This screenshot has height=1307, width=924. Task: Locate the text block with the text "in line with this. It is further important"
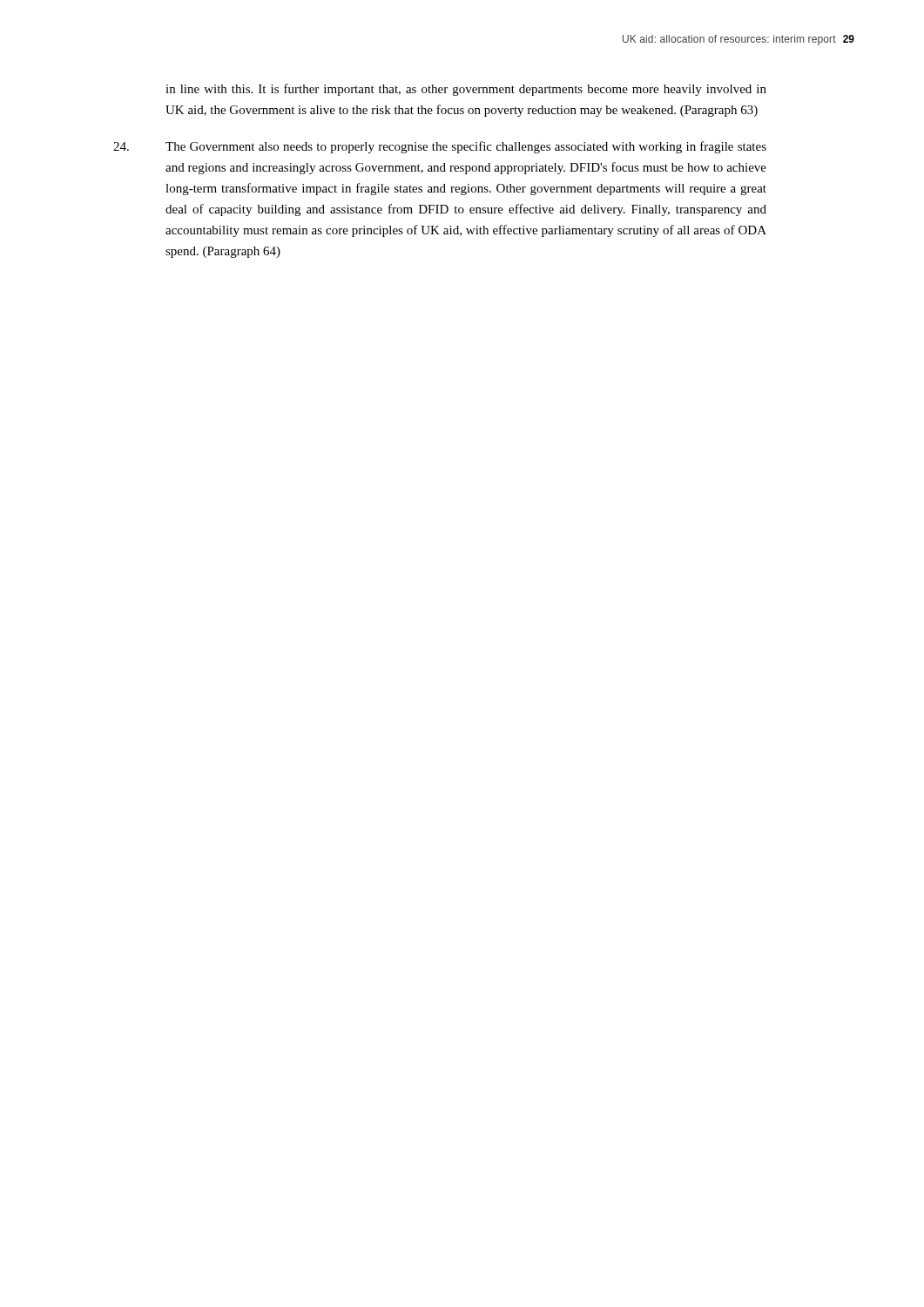pos(466,99)
